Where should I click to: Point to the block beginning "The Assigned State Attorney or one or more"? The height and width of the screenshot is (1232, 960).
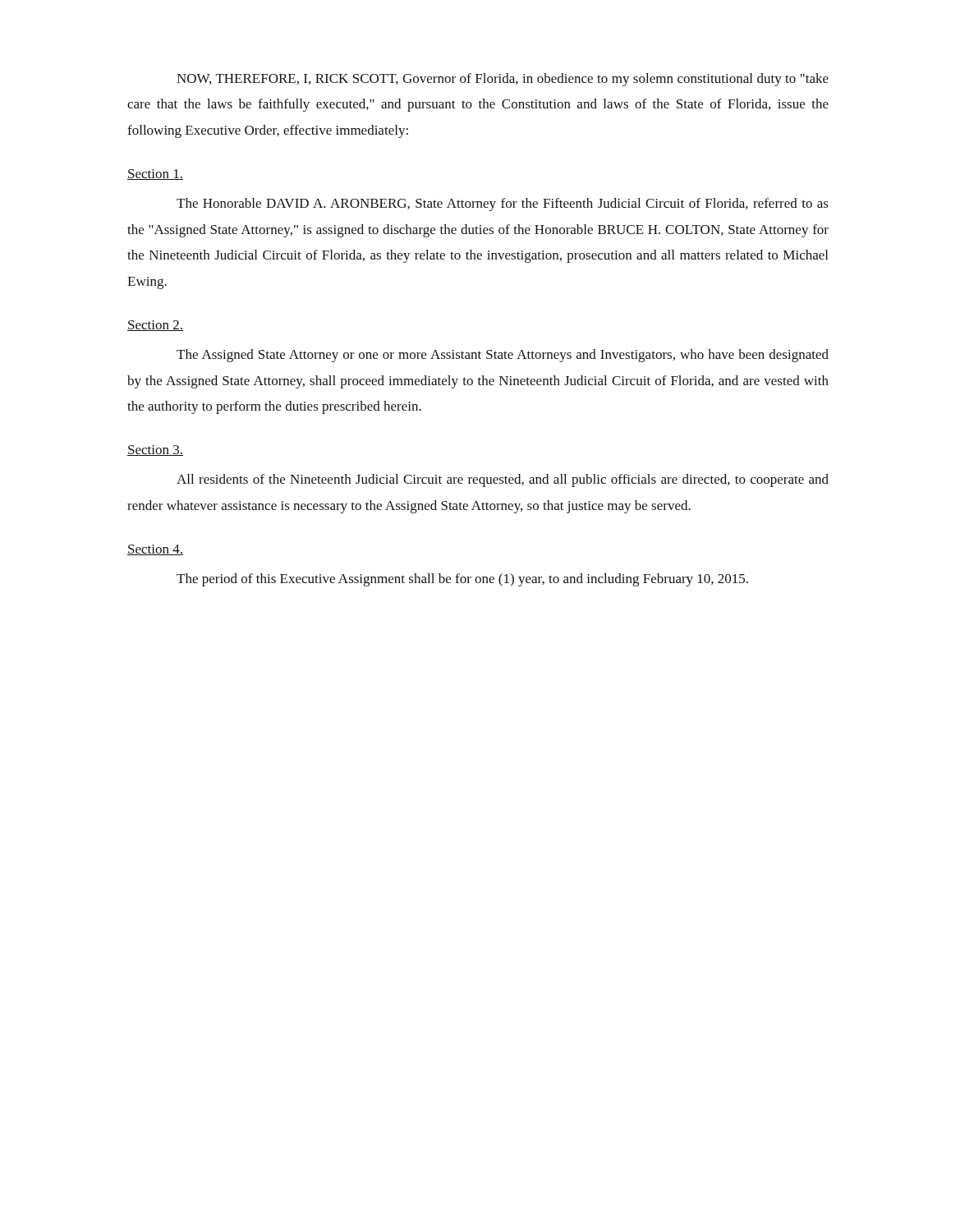[478, 380]
